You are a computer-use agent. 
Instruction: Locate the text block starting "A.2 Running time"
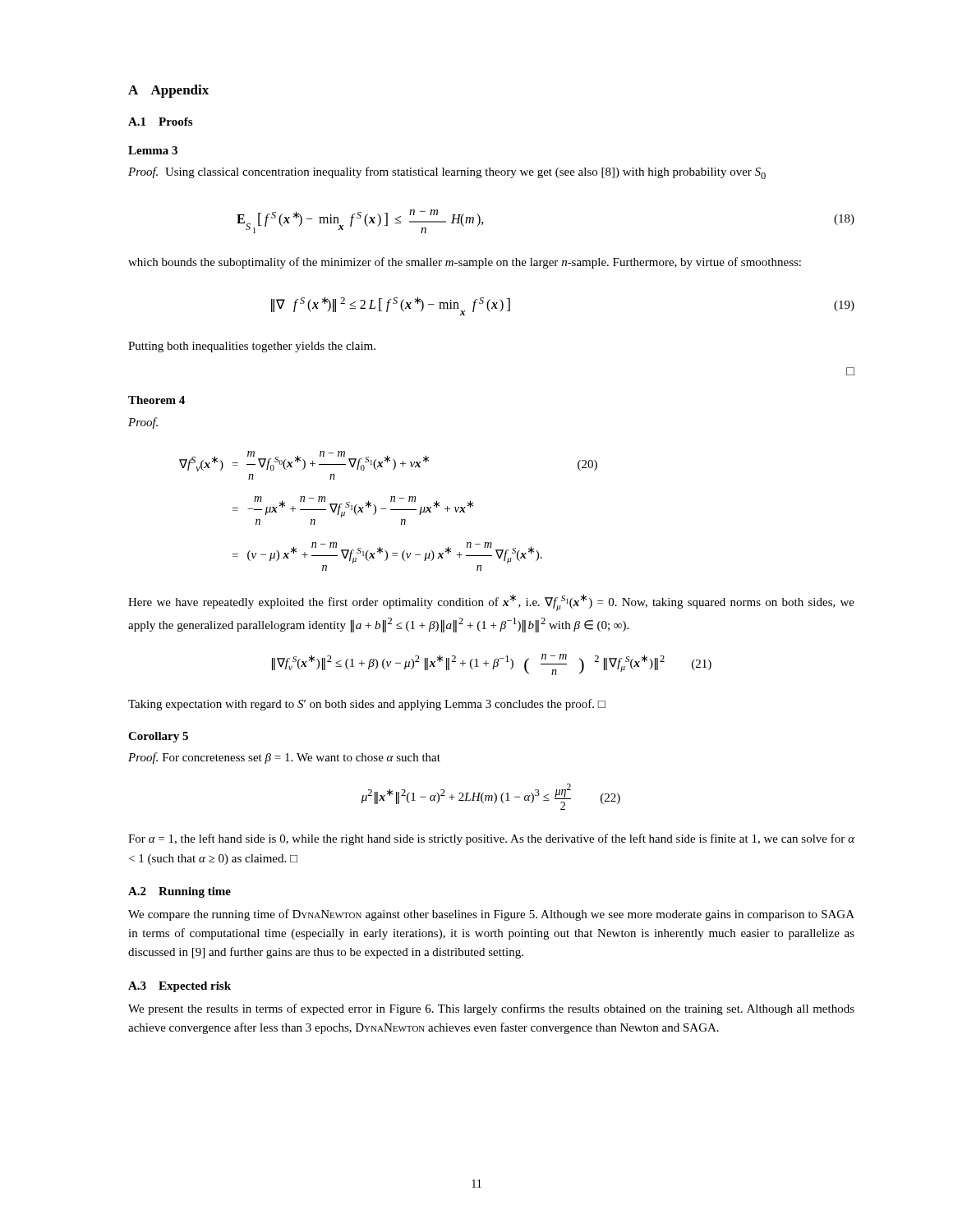[x=180, y=891]
